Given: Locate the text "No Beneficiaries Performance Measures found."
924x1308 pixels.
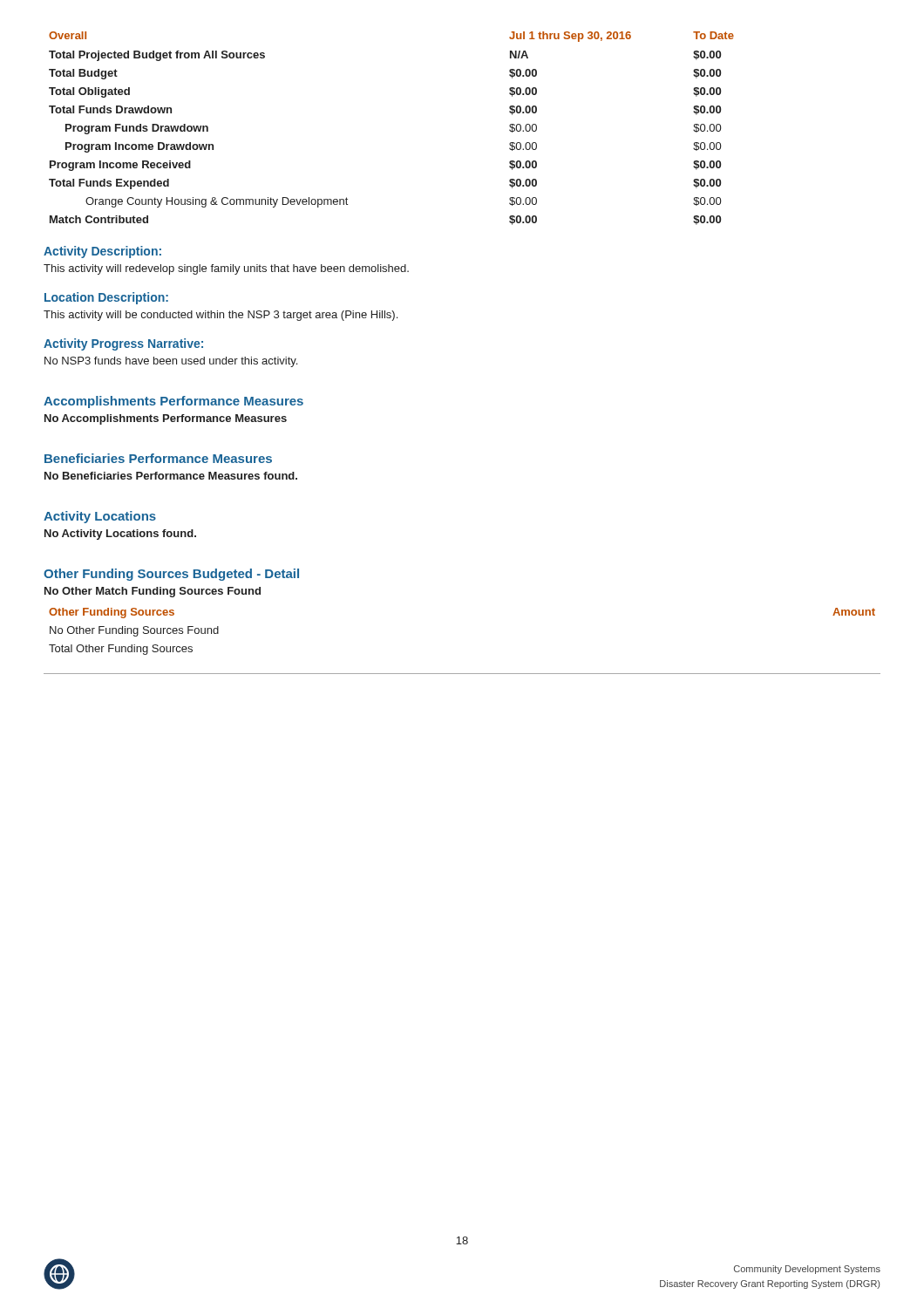Looking at the screenshot, I should 171,476.
